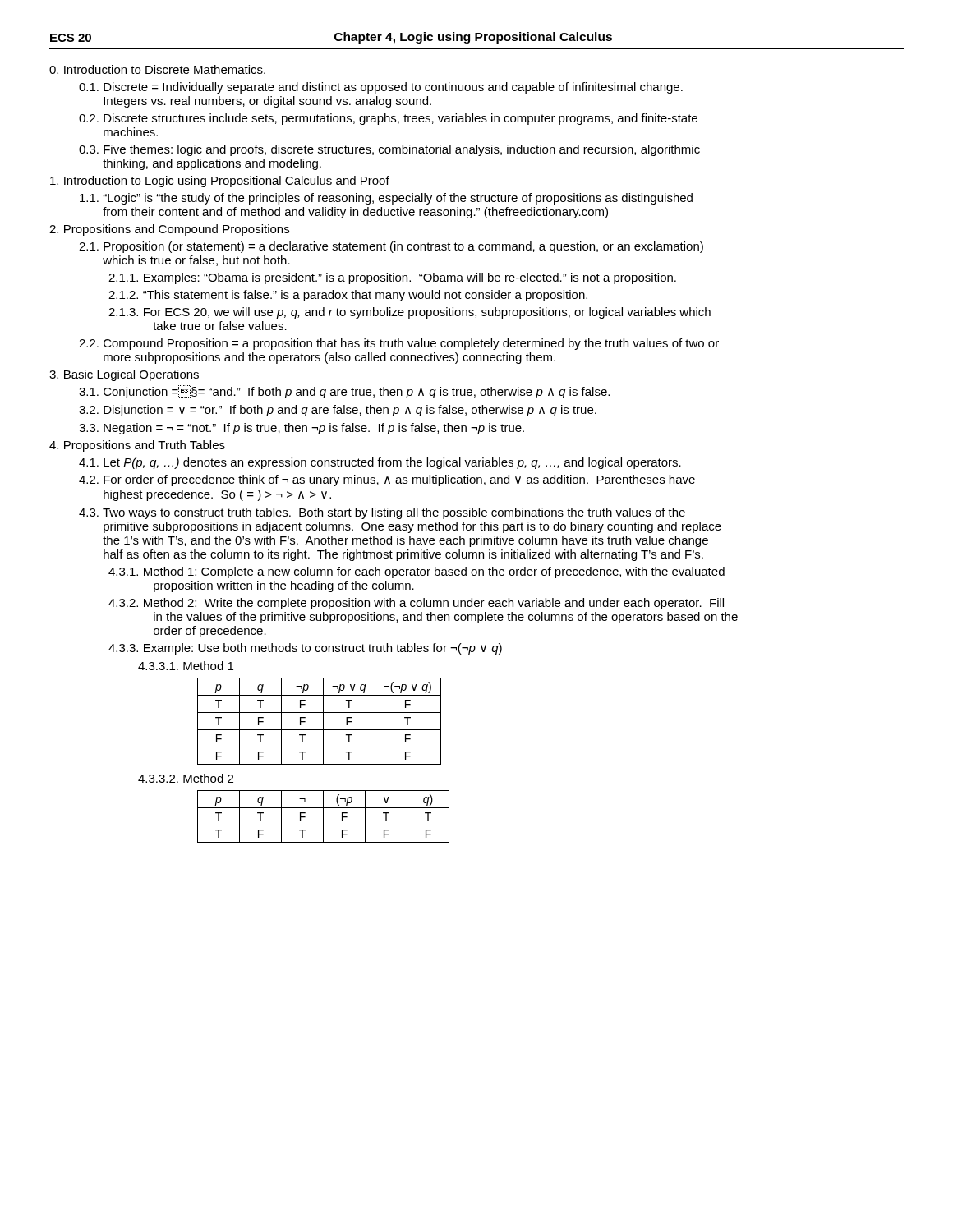Find the block on this page that starts "2.1.2. “This statement is false.” is a paradox"

tap(349, 294)
